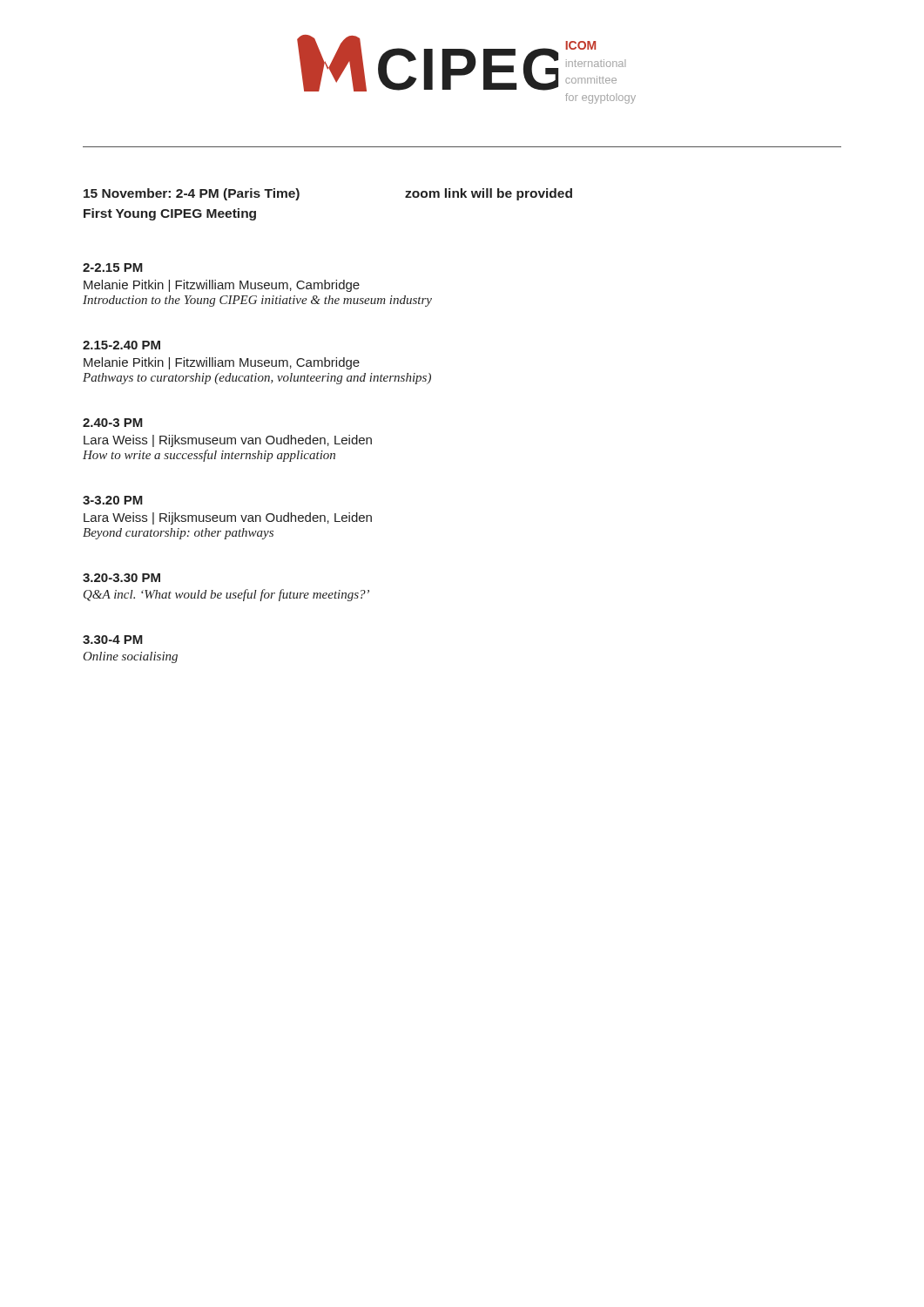Where does it say "2.15-2.40 PM"?

point(122,345)
